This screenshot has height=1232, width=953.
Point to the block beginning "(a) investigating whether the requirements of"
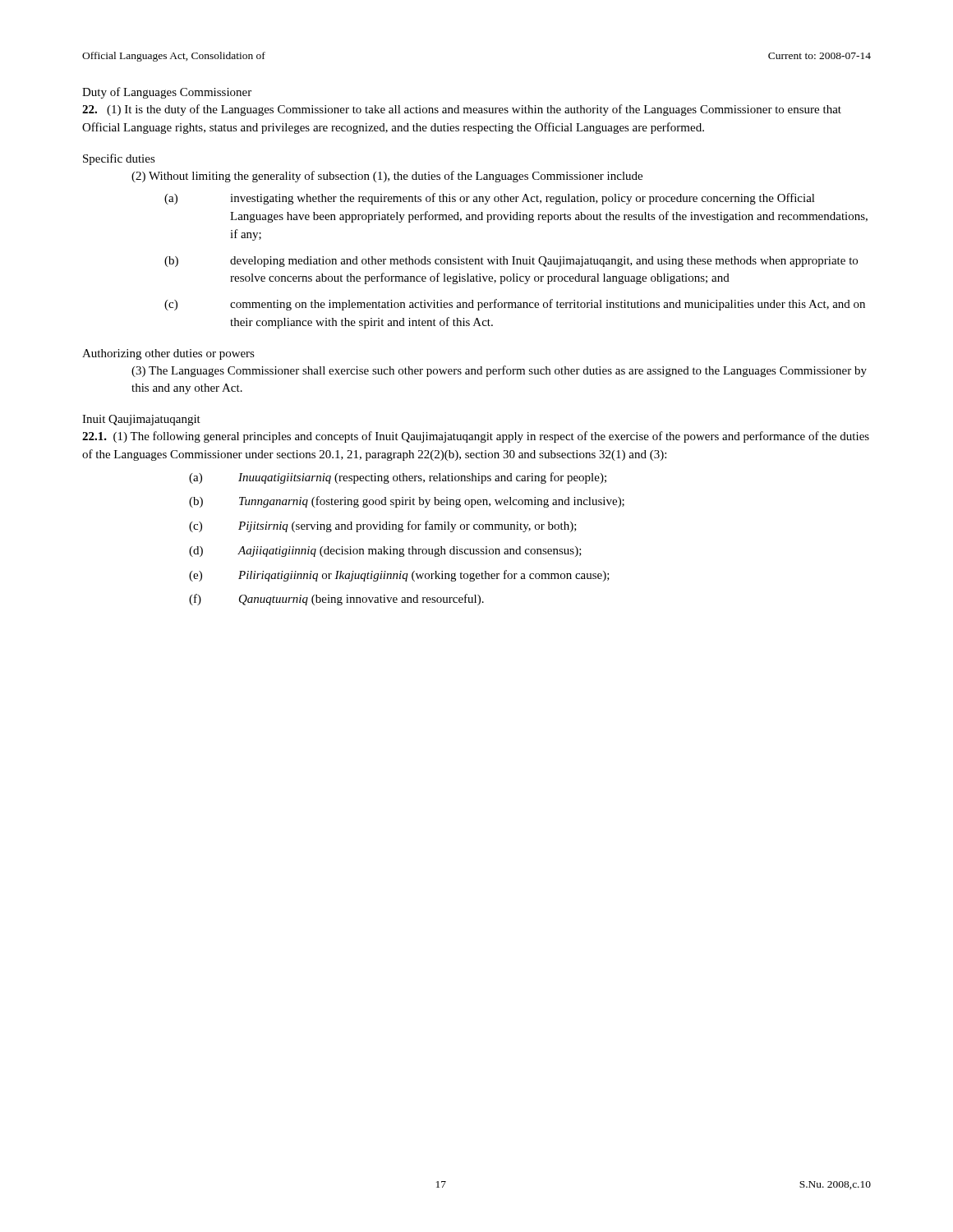(x=476, y=217)
